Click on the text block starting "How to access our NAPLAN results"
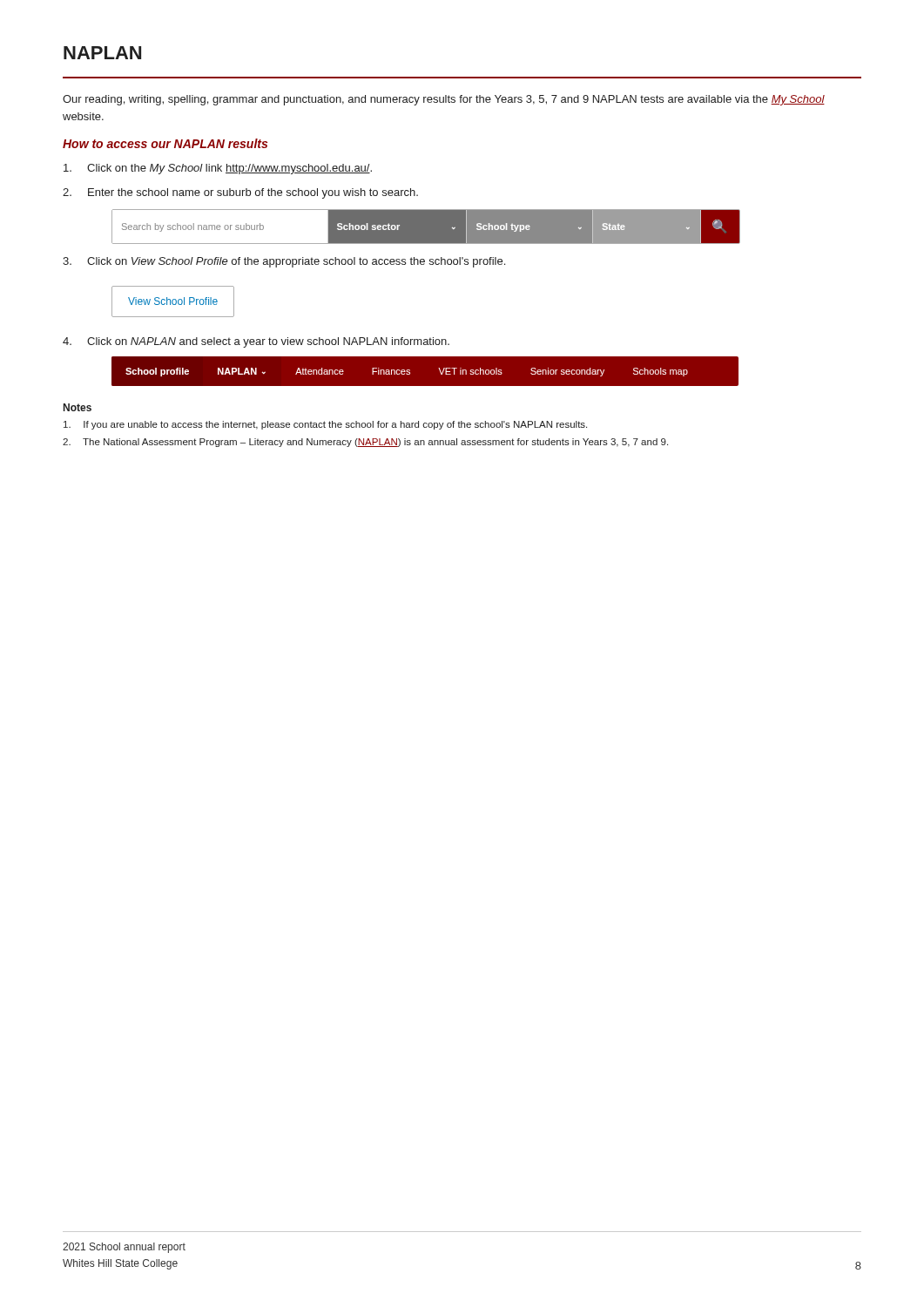Screen dimensions: 1307x924 point(165,144)
